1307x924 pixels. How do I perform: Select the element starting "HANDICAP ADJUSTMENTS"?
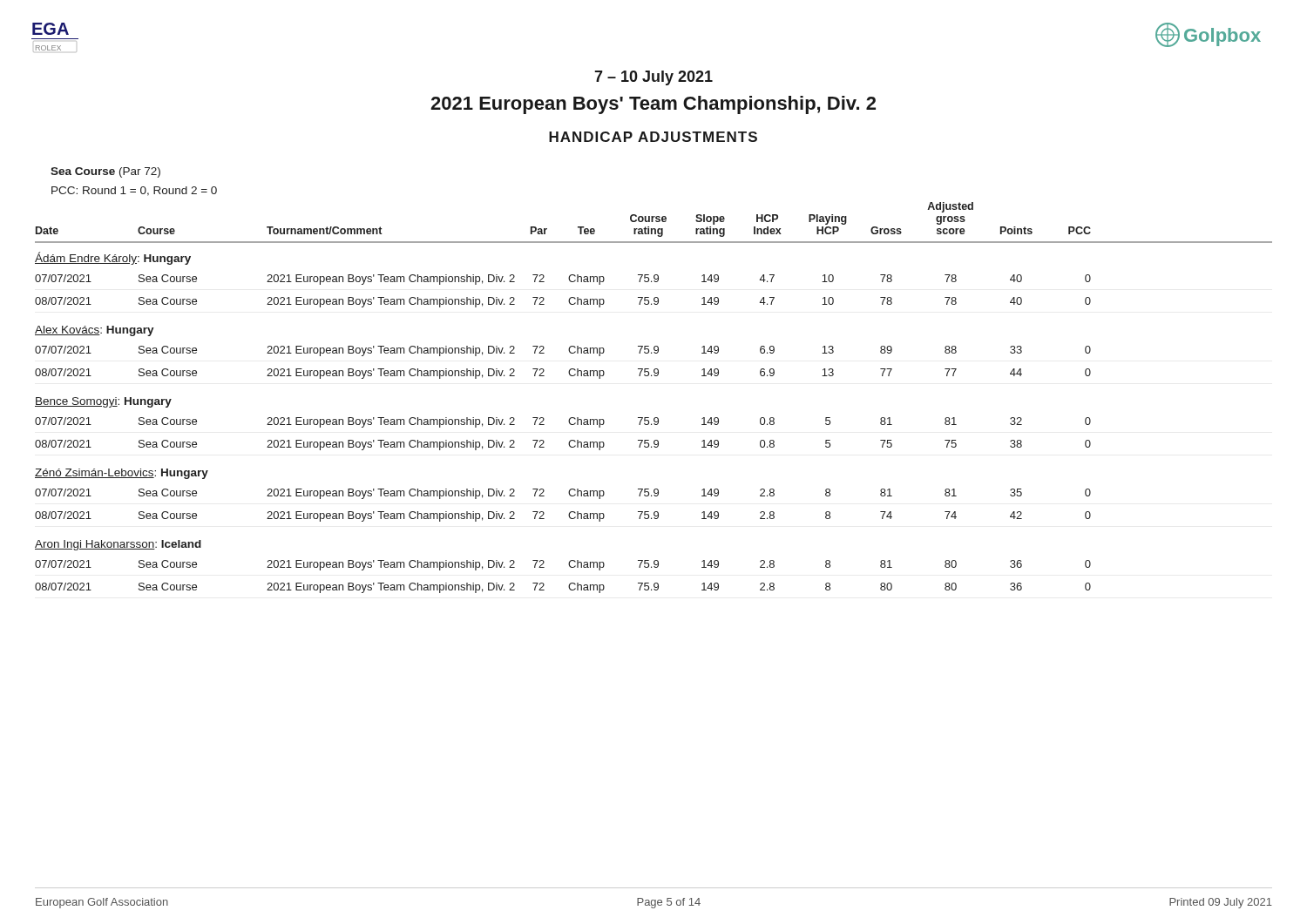654,137
